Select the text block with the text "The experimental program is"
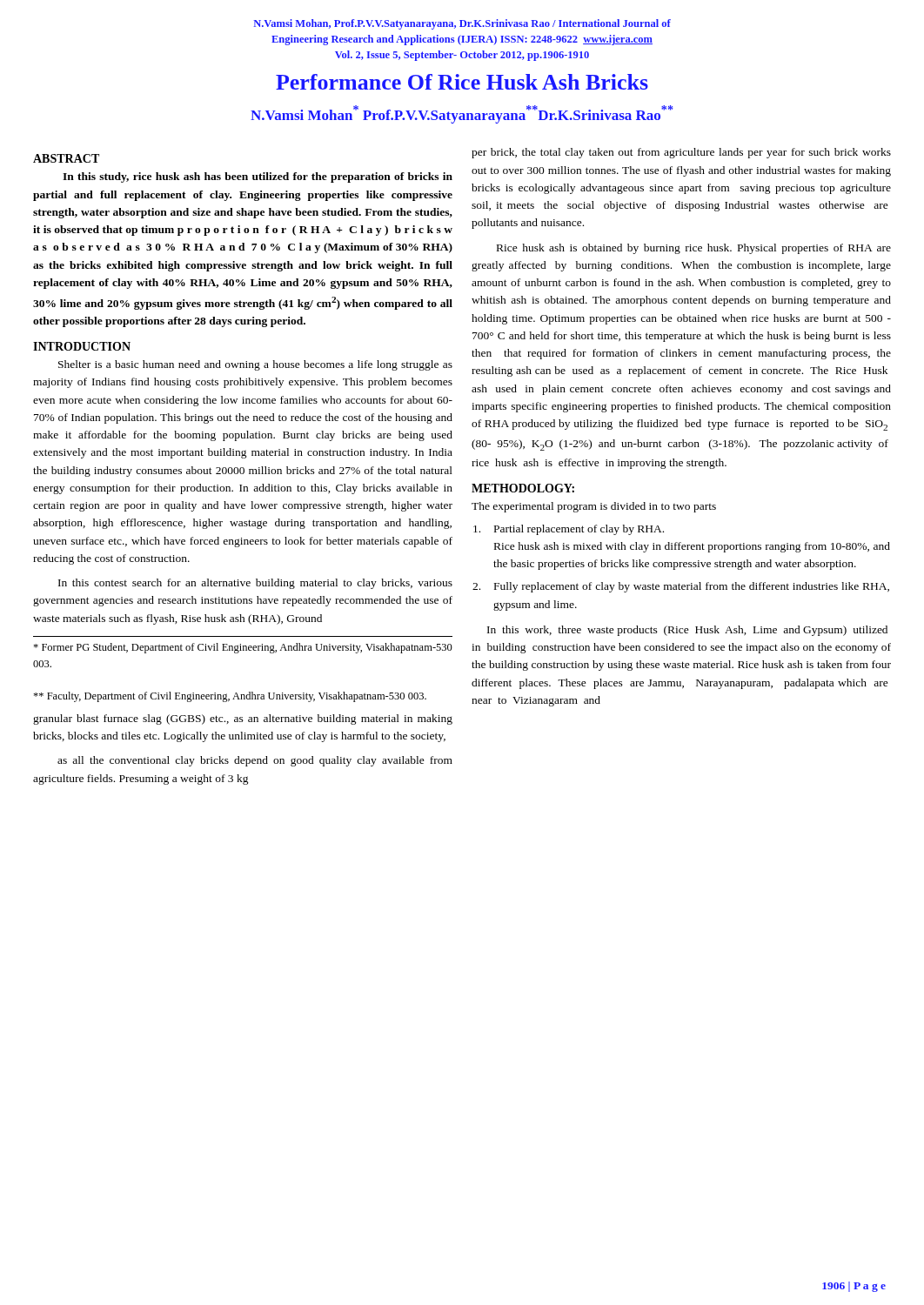This screenshot has height=1305, width=924. 681,507
